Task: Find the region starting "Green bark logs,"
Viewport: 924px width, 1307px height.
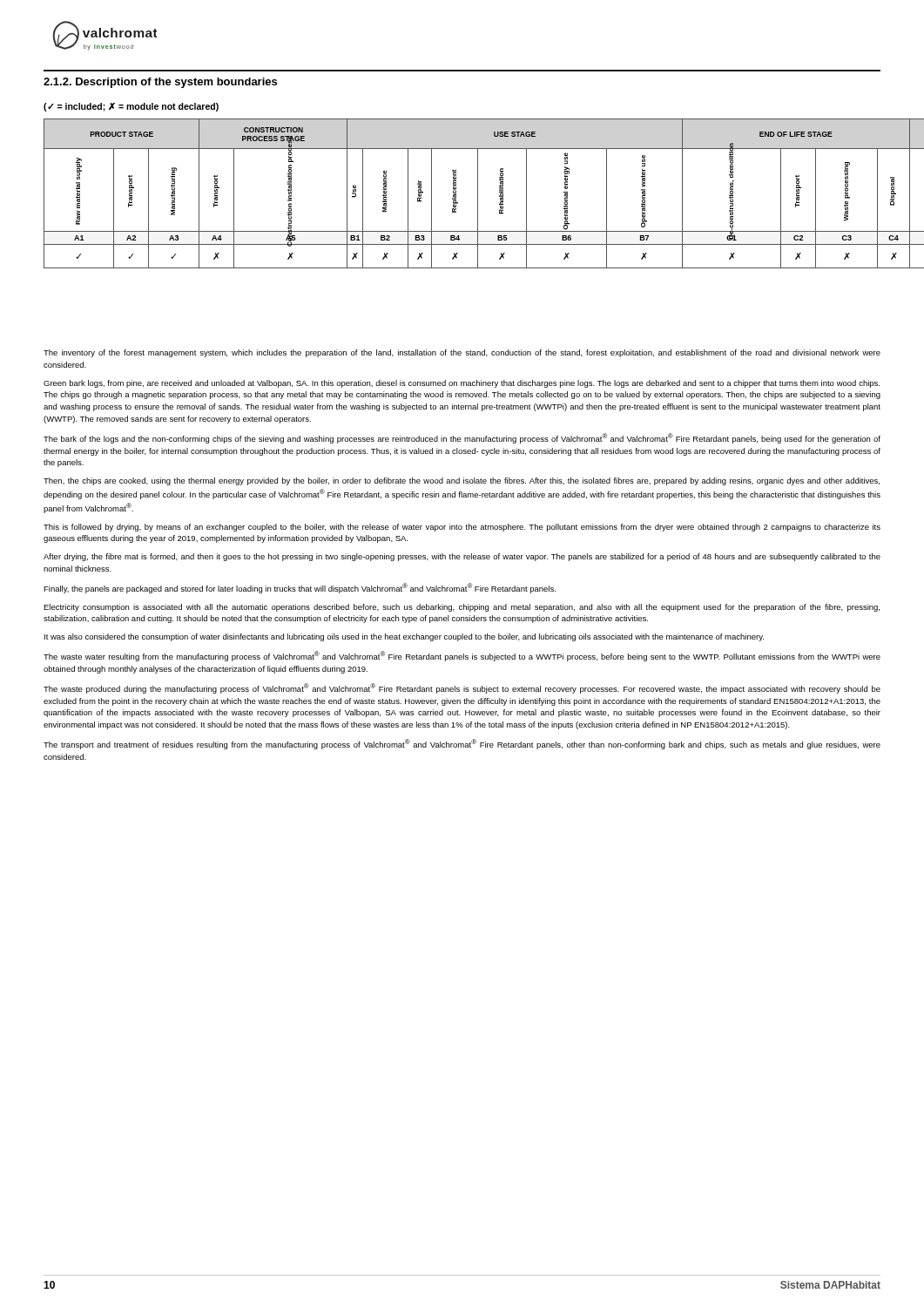Action: [x=462, y=401]
